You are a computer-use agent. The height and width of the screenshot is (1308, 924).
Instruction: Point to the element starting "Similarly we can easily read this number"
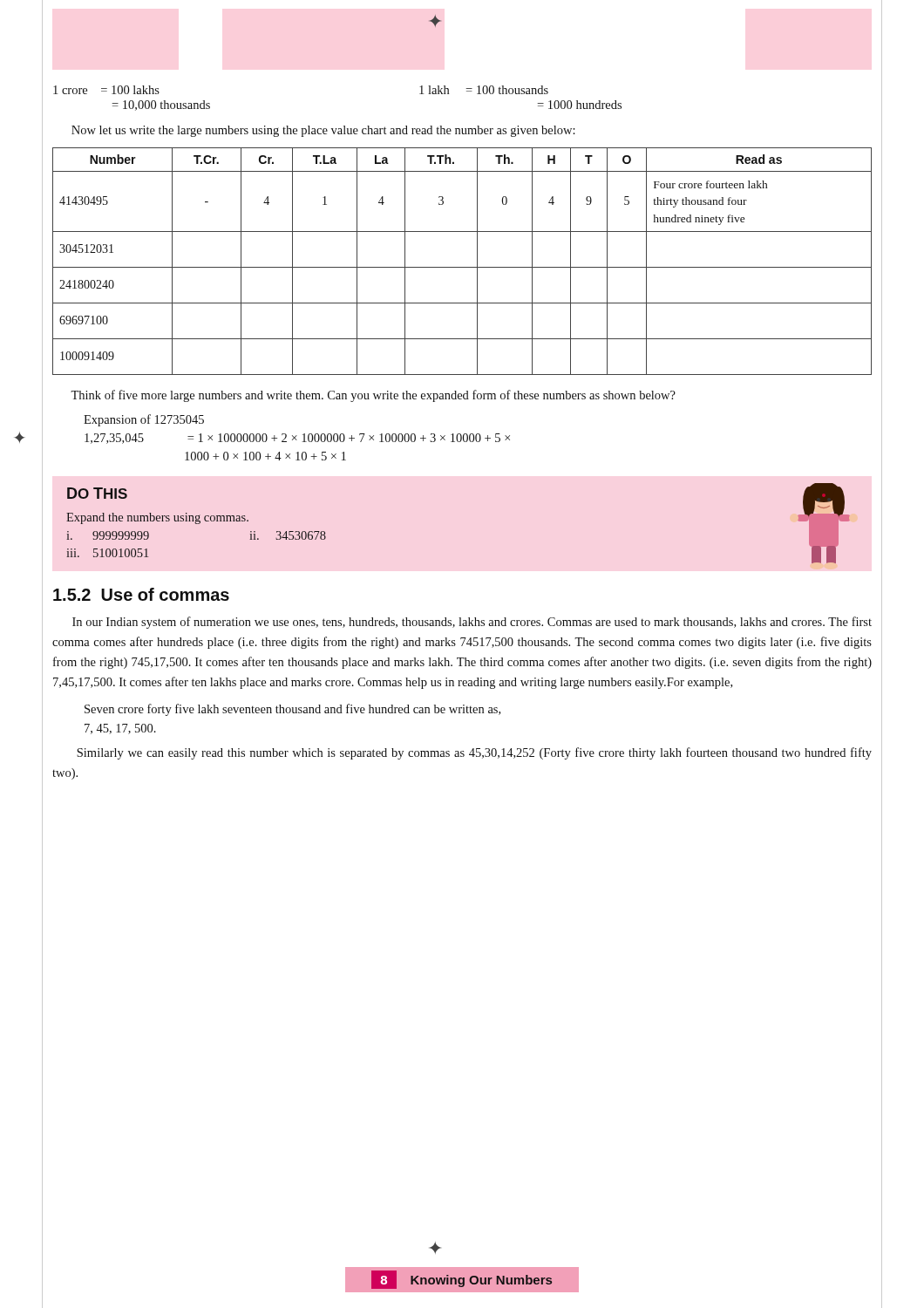[x=462, y=763]
